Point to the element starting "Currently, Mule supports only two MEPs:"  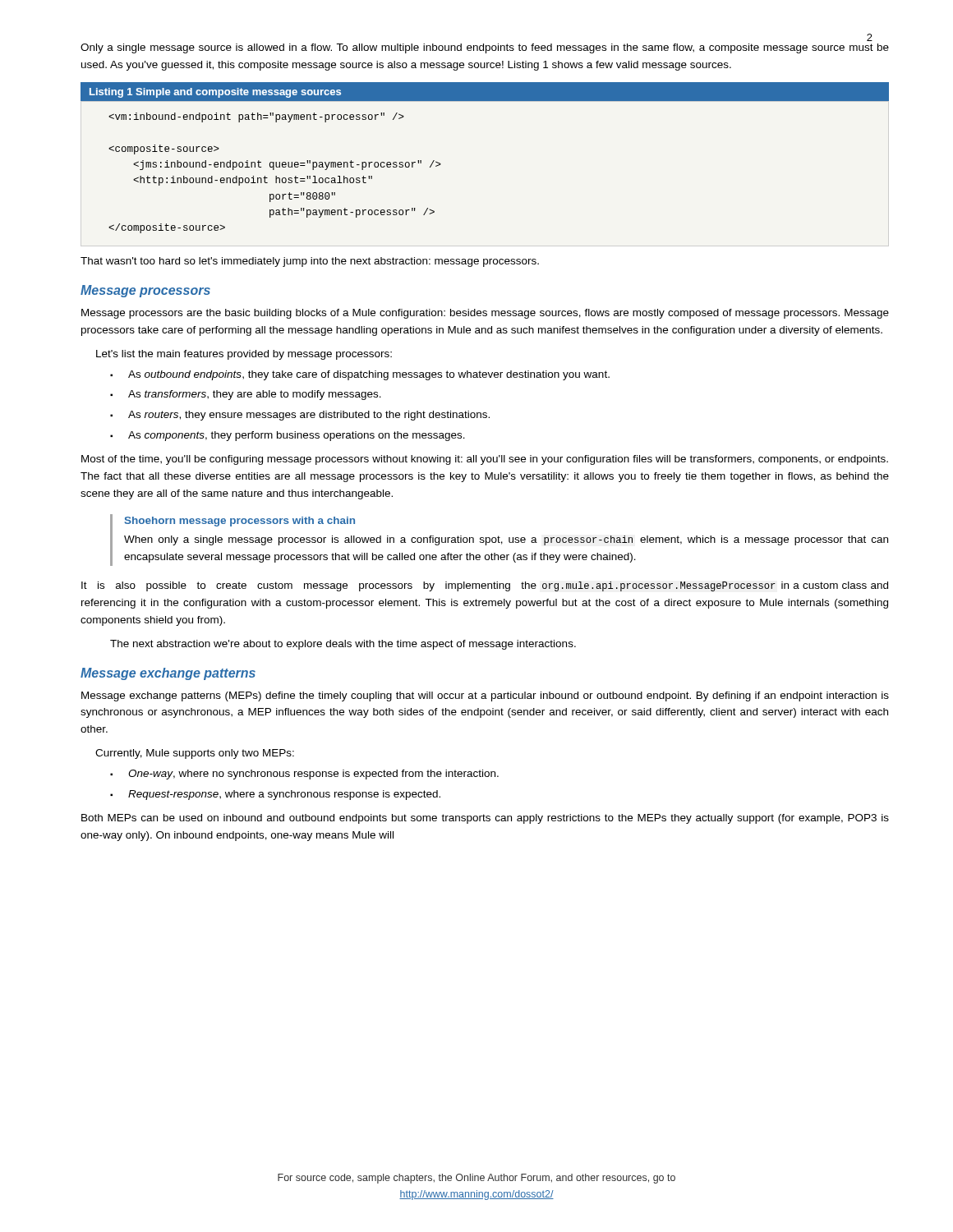coord(195,753)
